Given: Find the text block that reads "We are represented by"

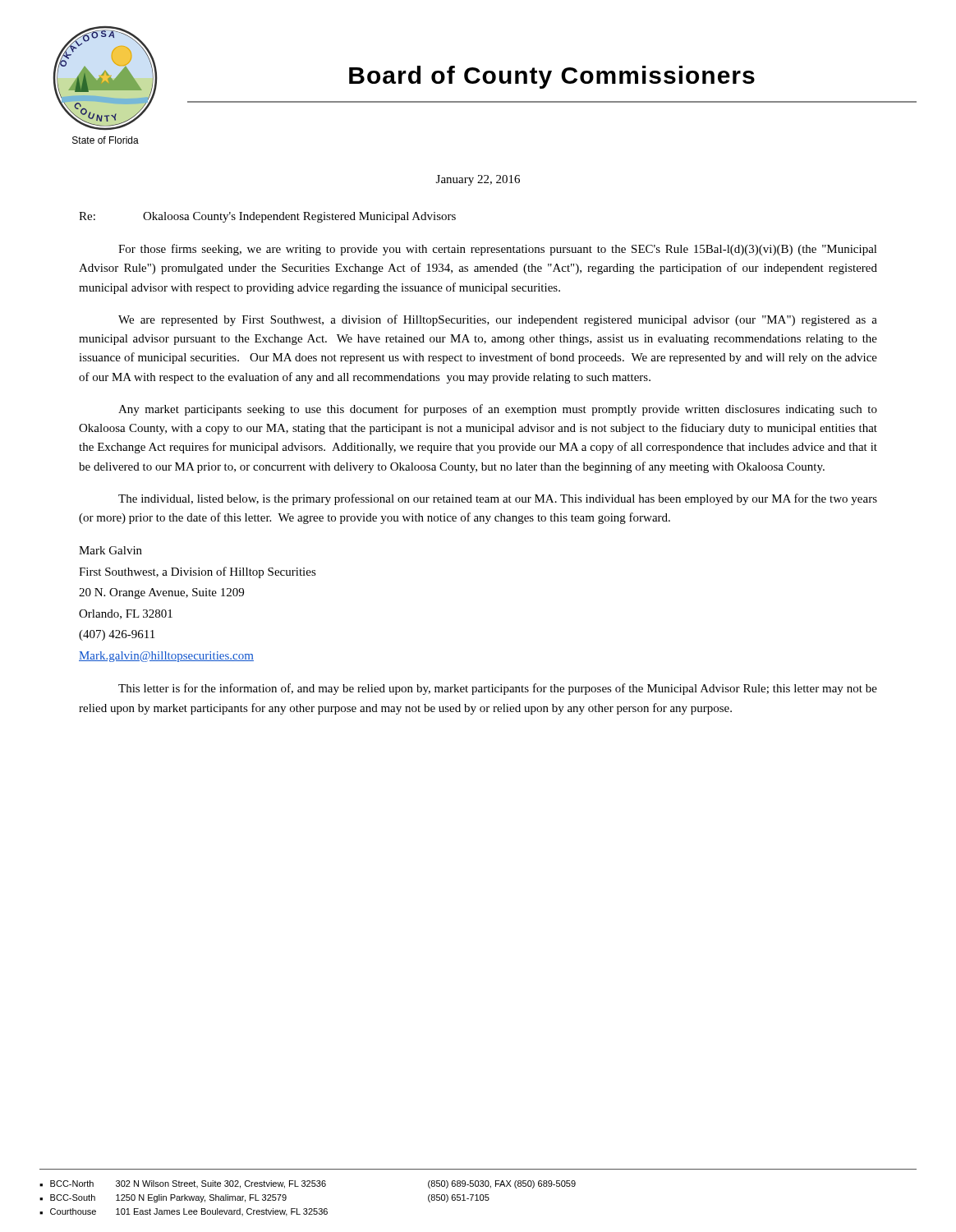Looking at the screenshot, I should [478, 348].
